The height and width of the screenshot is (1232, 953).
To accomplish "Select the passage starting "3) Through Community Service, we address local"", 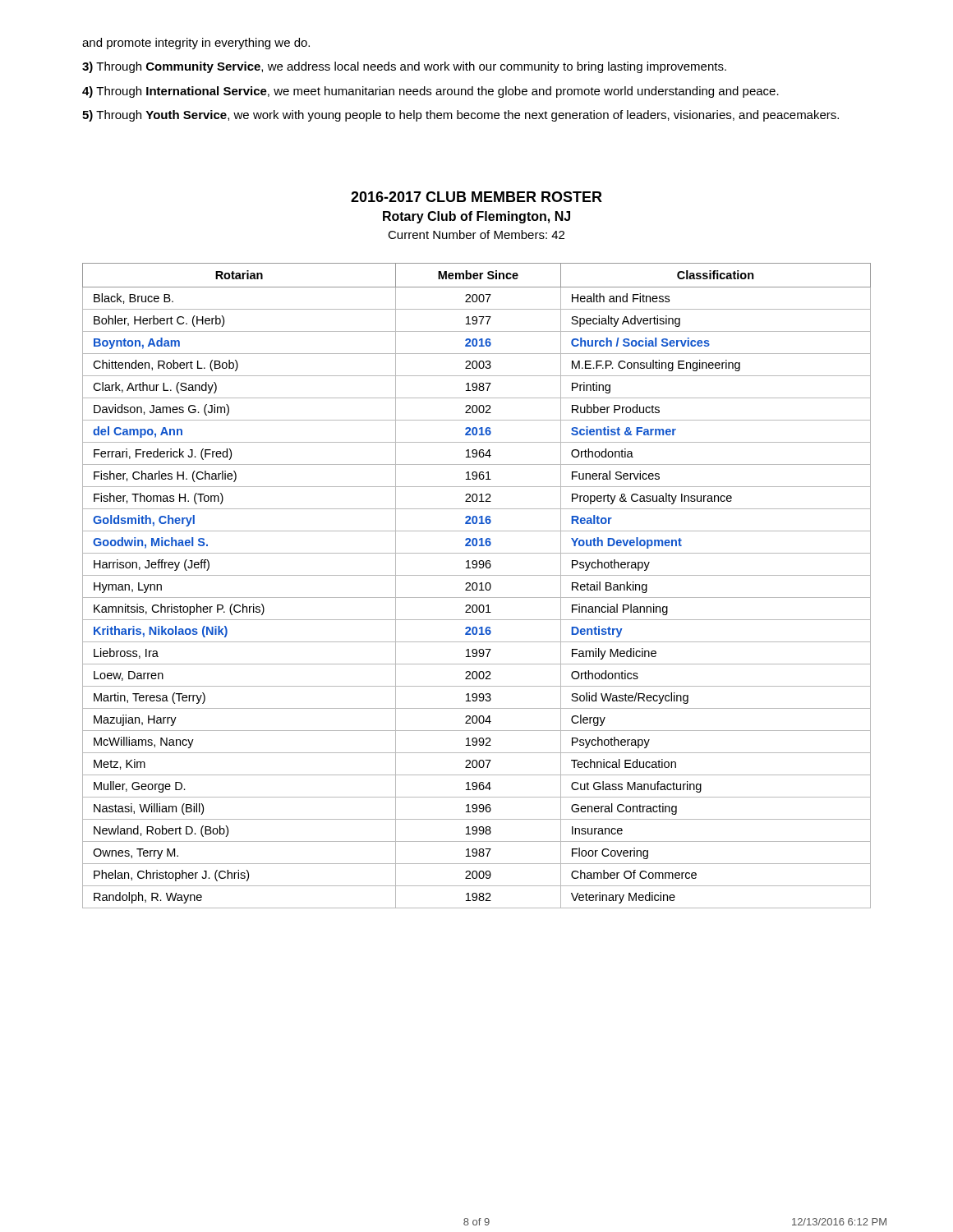I will (x=405, y=66).
